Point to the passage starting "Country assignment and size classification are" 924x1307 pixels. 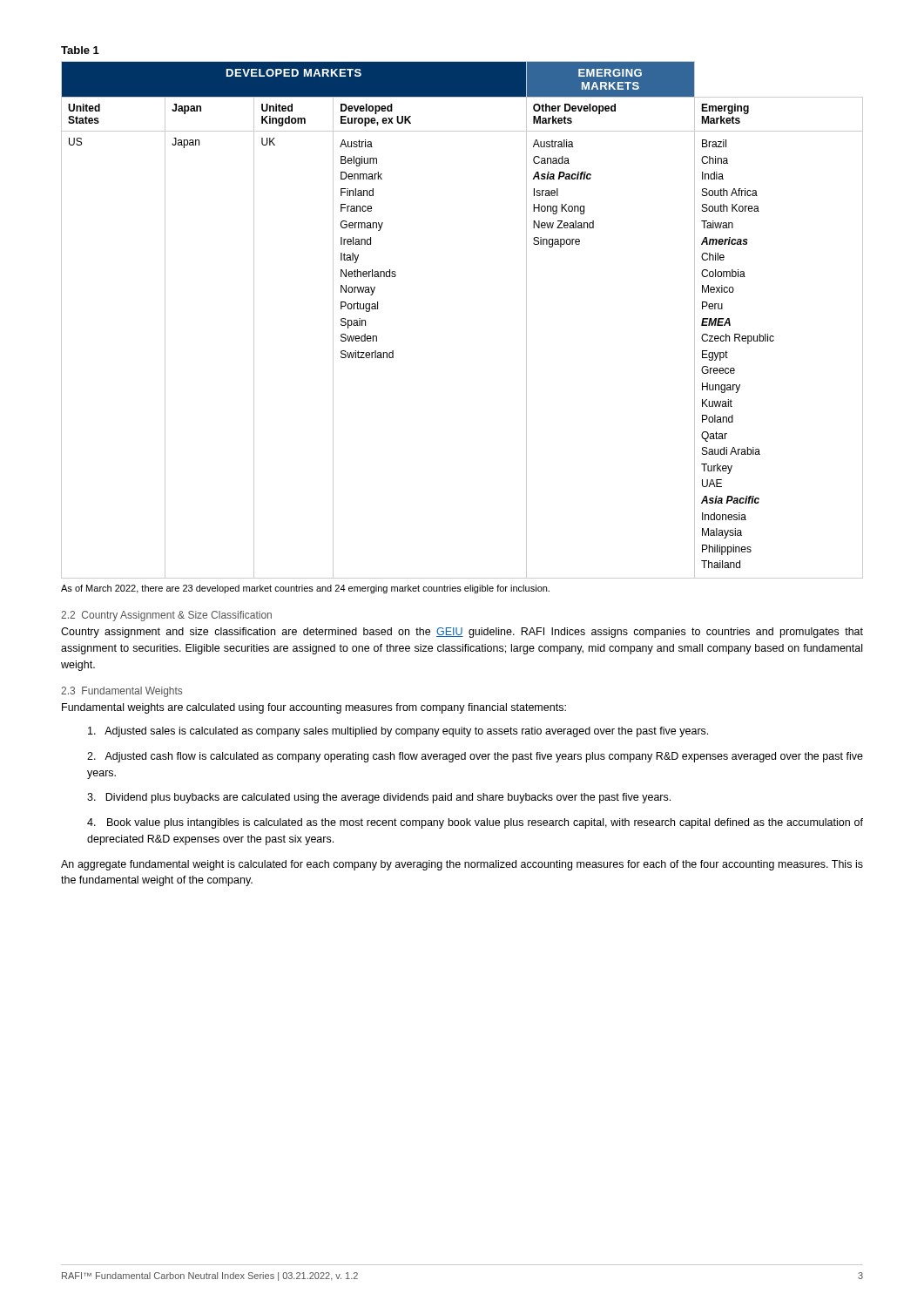pos(462,648)
